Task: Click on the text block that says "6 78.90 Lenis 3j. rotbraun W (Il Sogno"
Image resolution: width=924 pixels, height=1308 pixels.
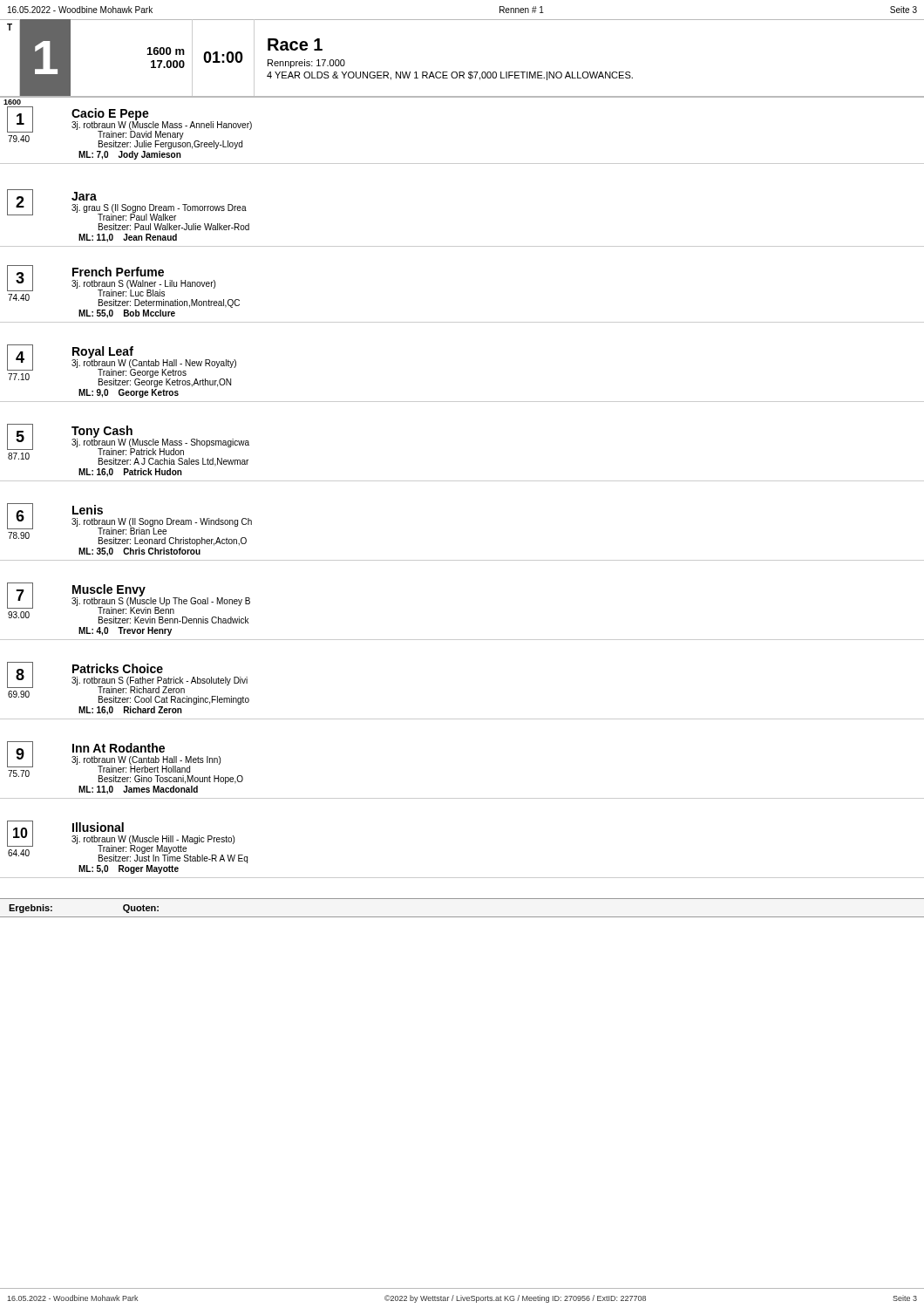Action: pyautogui.click(x=129, y=525)
